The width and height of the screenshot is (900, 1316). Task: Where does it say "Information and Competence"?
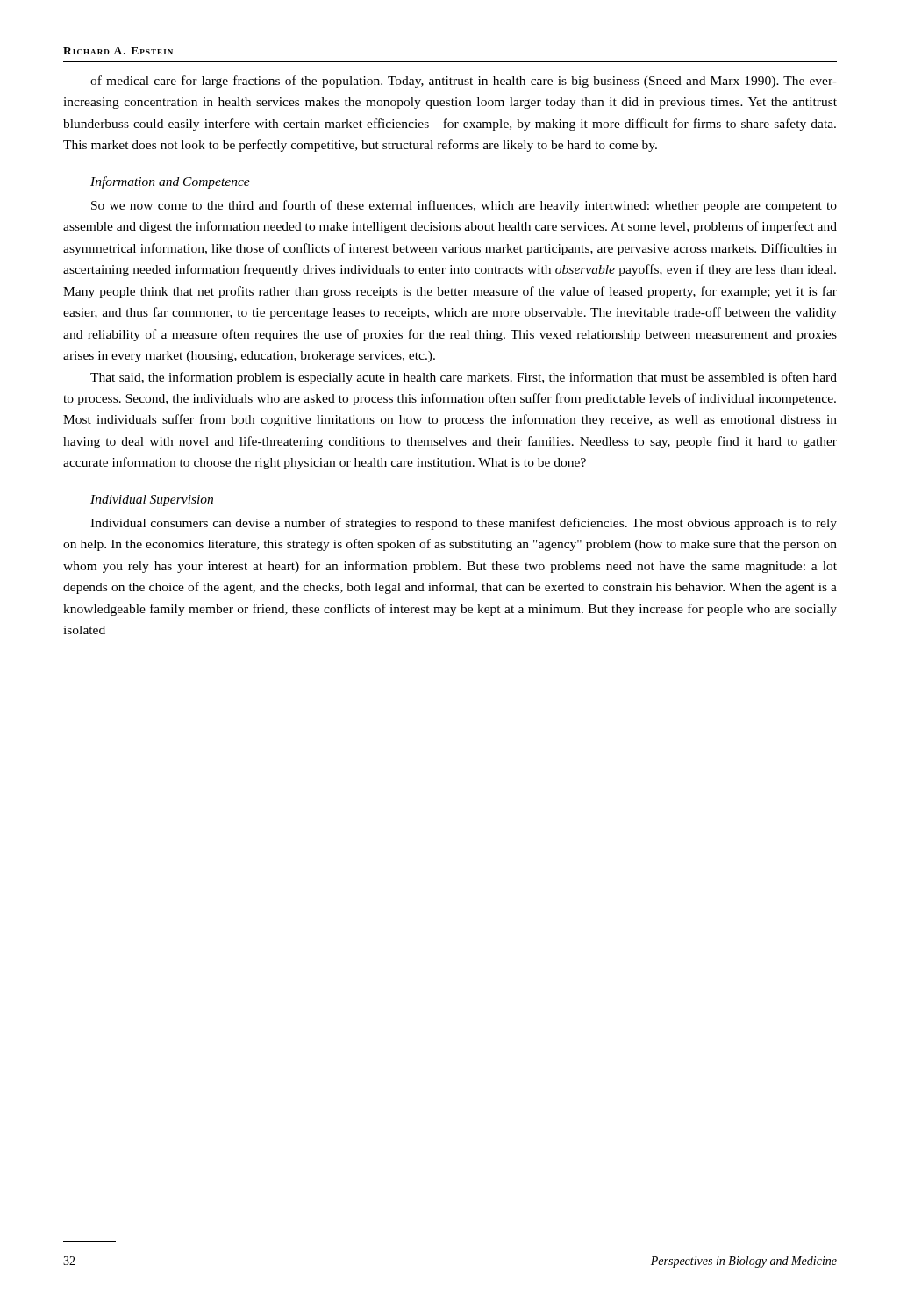[170, 181]
